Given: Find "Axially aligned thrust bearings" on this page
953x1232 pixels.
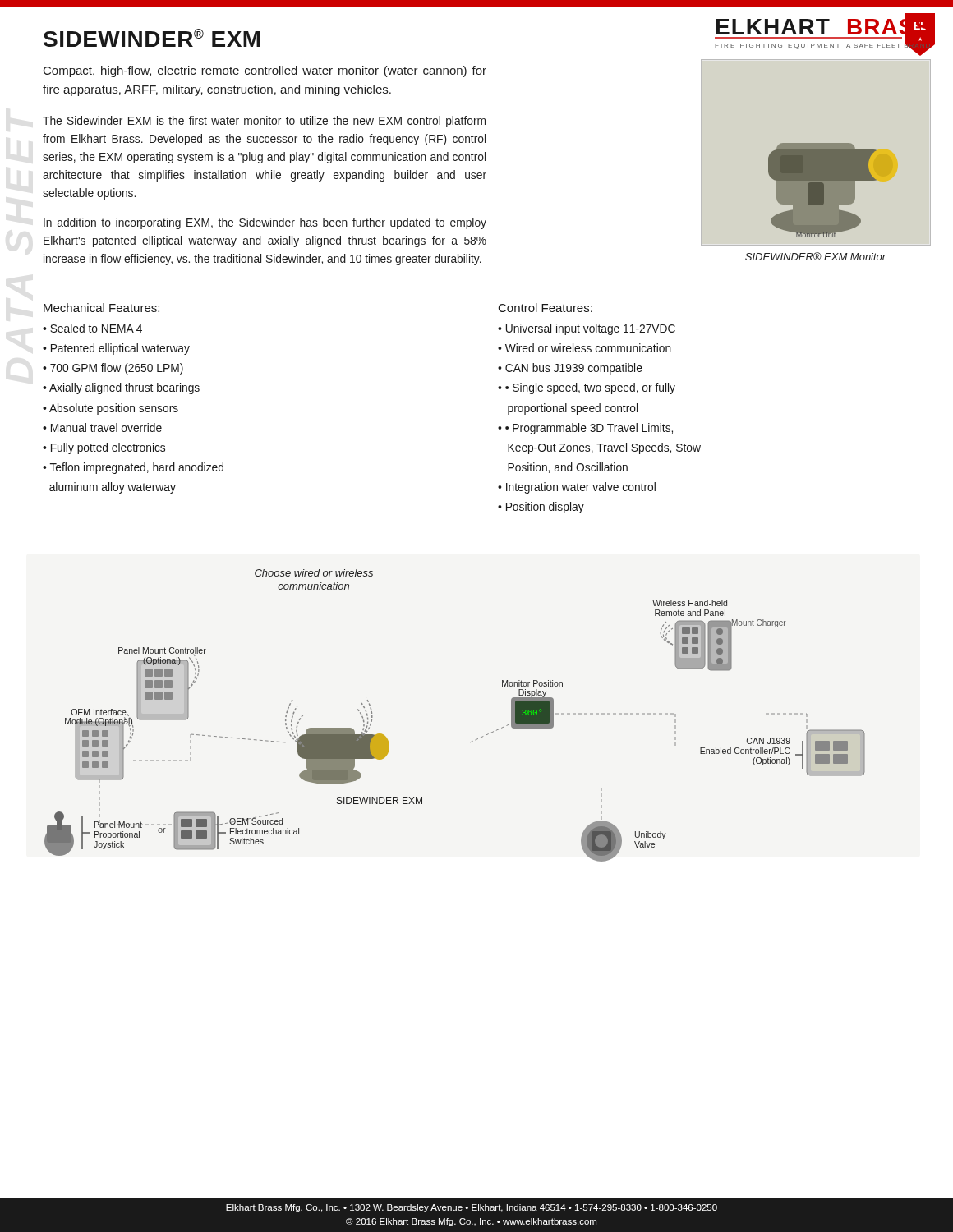Looking at the screenshot, I should pos(125,388).
